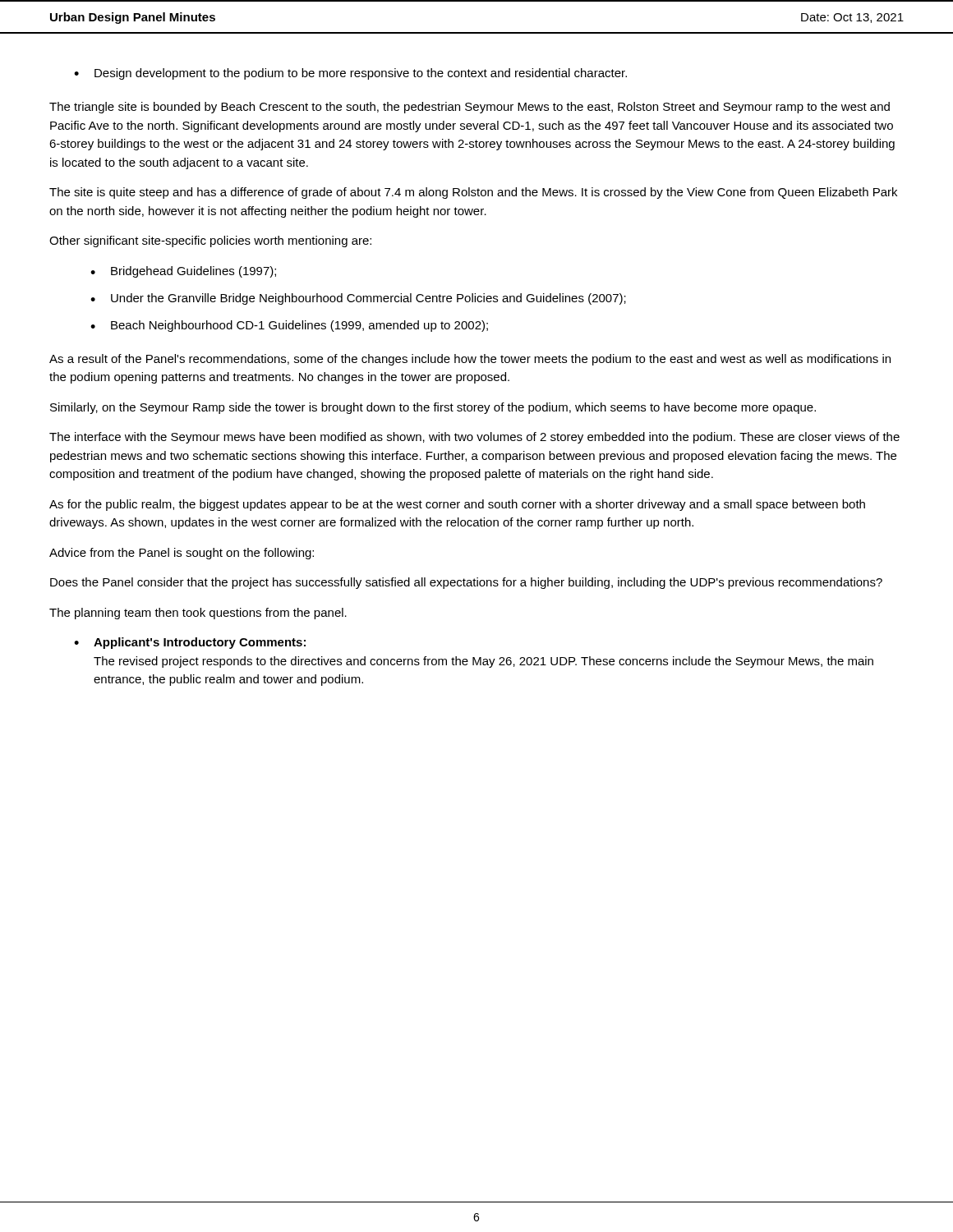Find the text block starting "The site is quite steep and"

click(x=476, y=202)
